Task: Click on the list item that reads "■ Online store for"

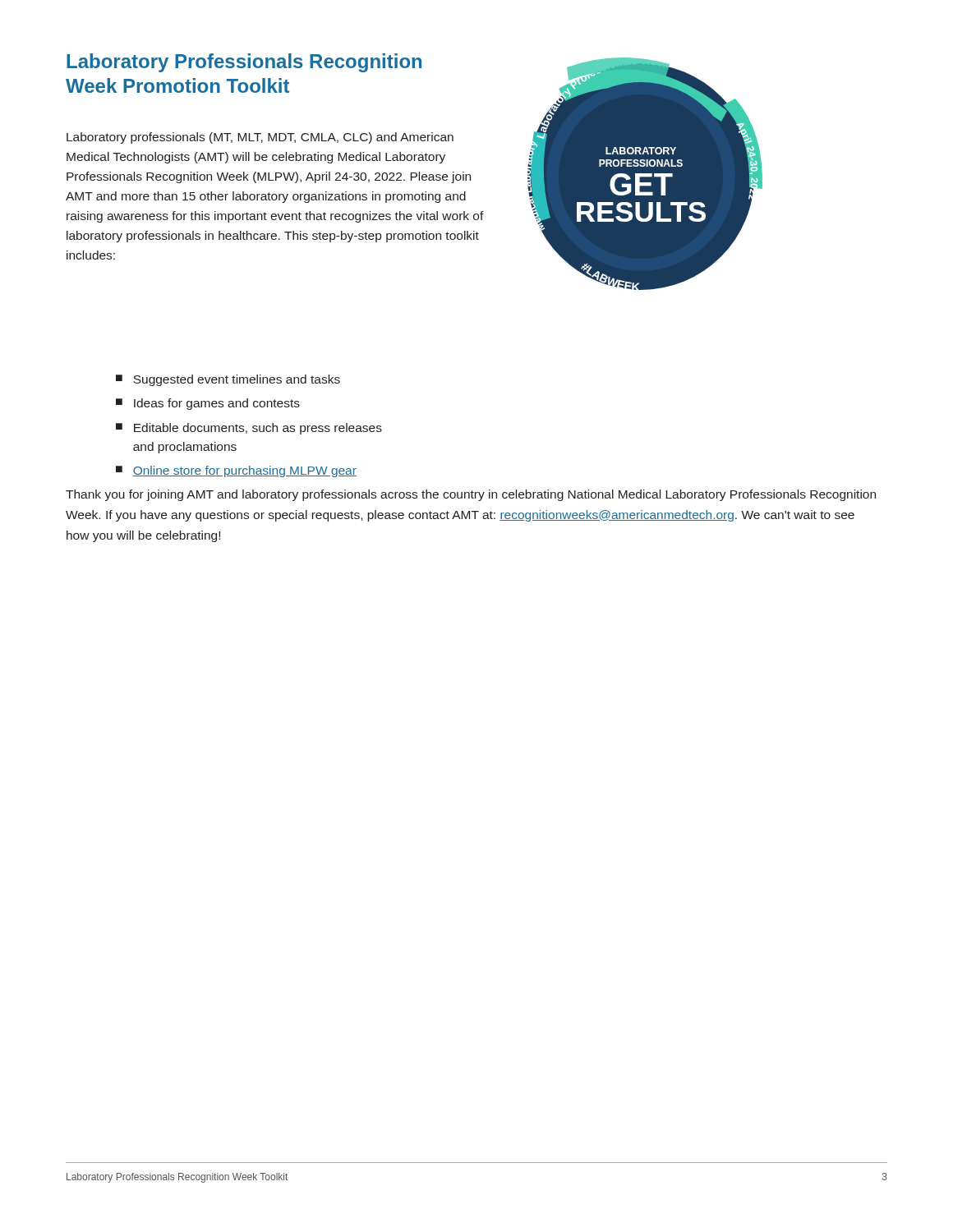Action: click(x=236, y=470)
